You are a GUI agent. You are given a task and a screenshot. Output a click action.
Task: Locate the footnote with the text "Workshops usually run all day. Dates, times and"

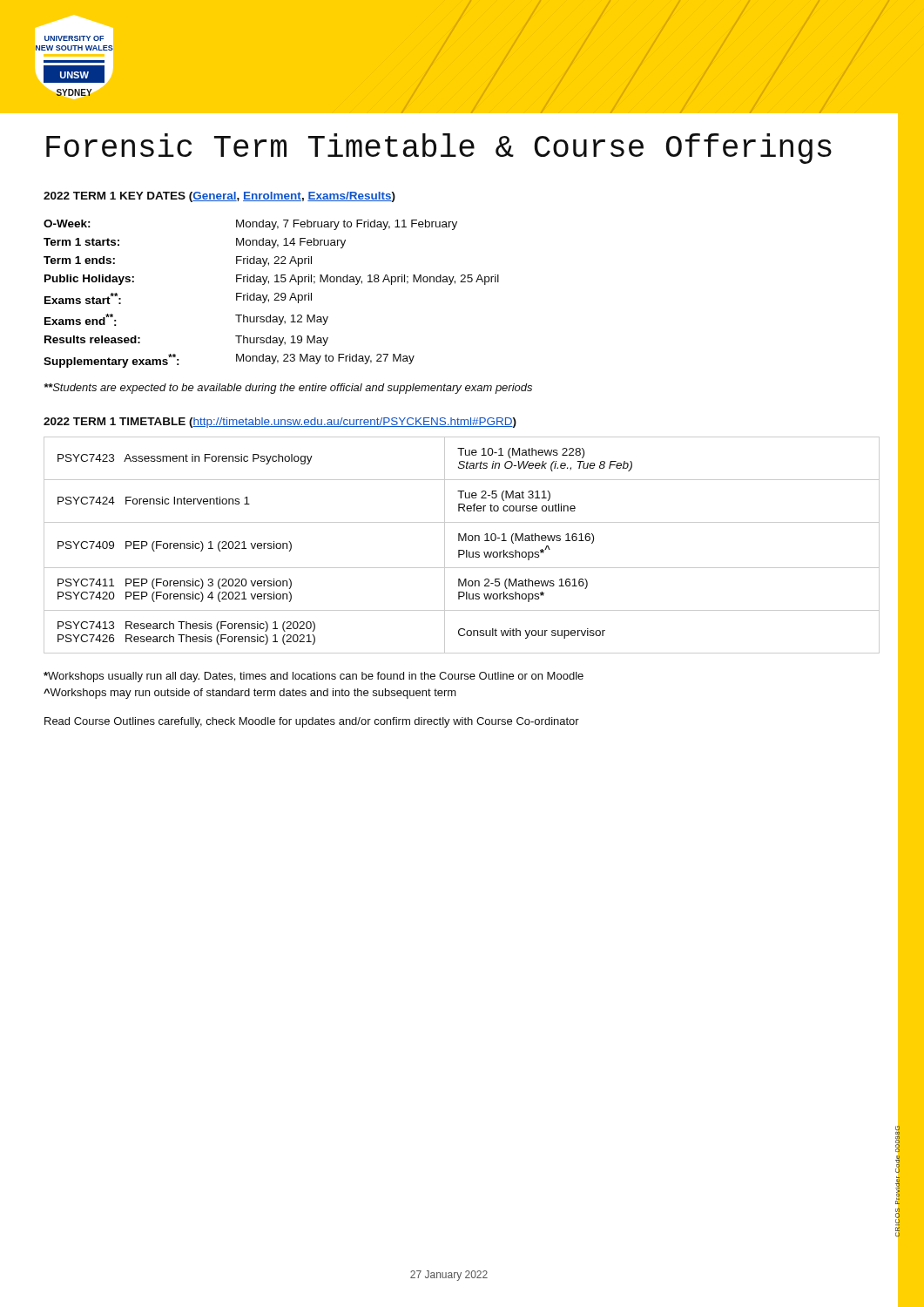(x=314, y=676)
